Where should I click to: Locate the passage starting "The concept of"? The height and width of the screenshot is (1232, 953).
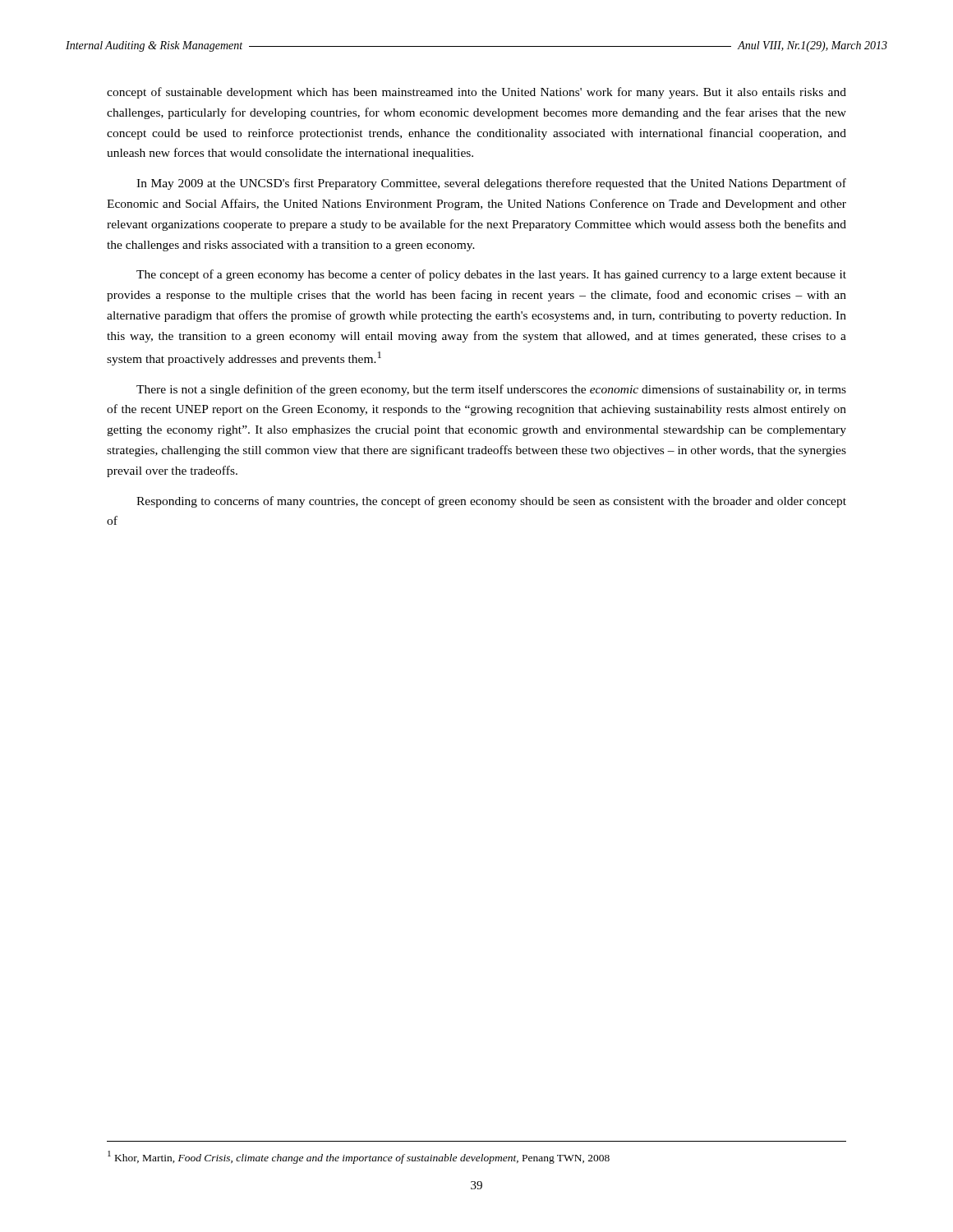tap(476, 317)
